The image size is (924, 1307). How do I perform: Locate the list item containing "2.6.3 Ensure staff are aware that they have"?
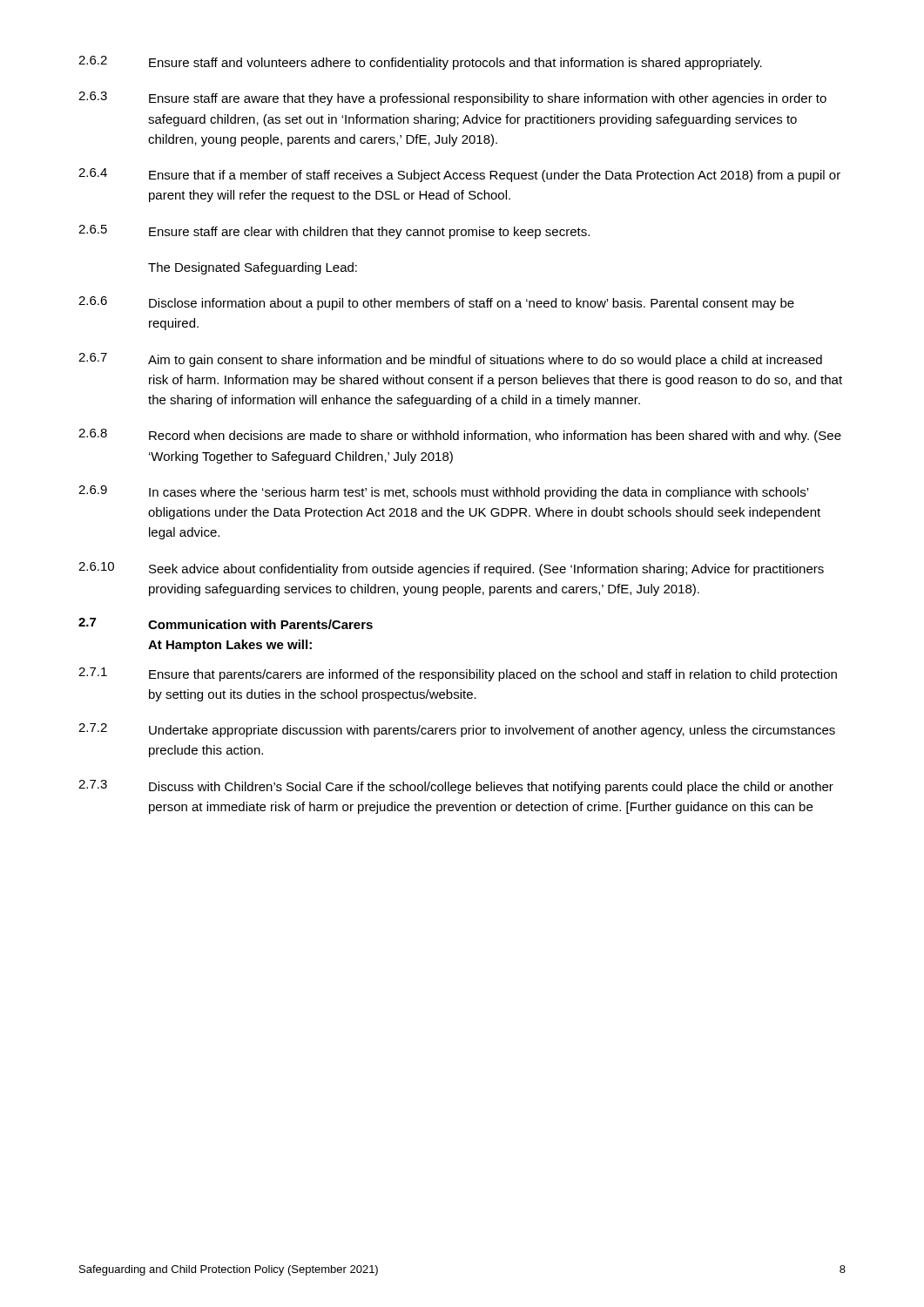(x=462, y=119)
